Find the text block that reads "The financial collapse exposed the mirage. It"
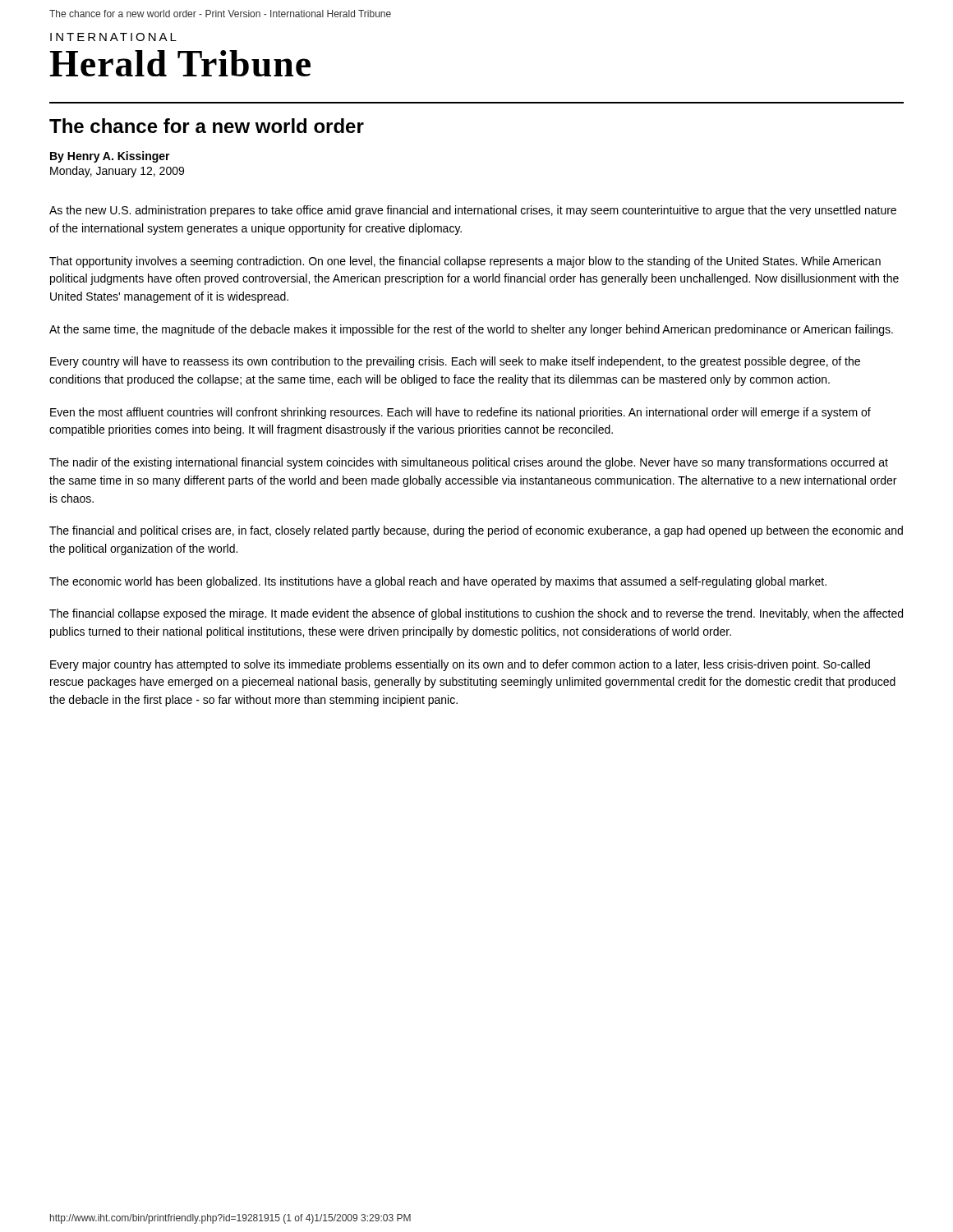The height and width of the screenshot is (1232, 953). (x=476, y=623)
